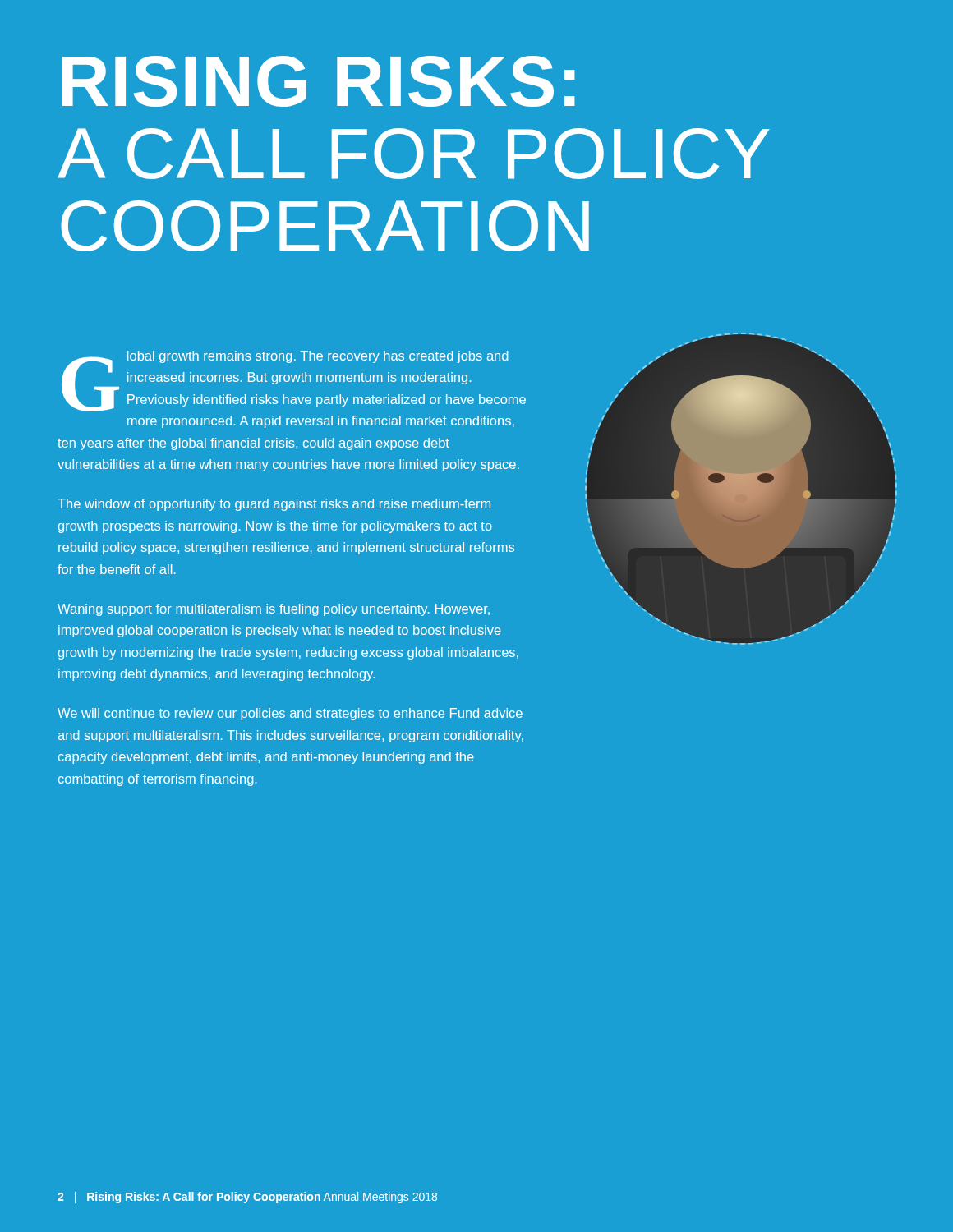
Task: Locate the block of text that opens with "We will continue to review our policies and"
Action: pos(291,746)
